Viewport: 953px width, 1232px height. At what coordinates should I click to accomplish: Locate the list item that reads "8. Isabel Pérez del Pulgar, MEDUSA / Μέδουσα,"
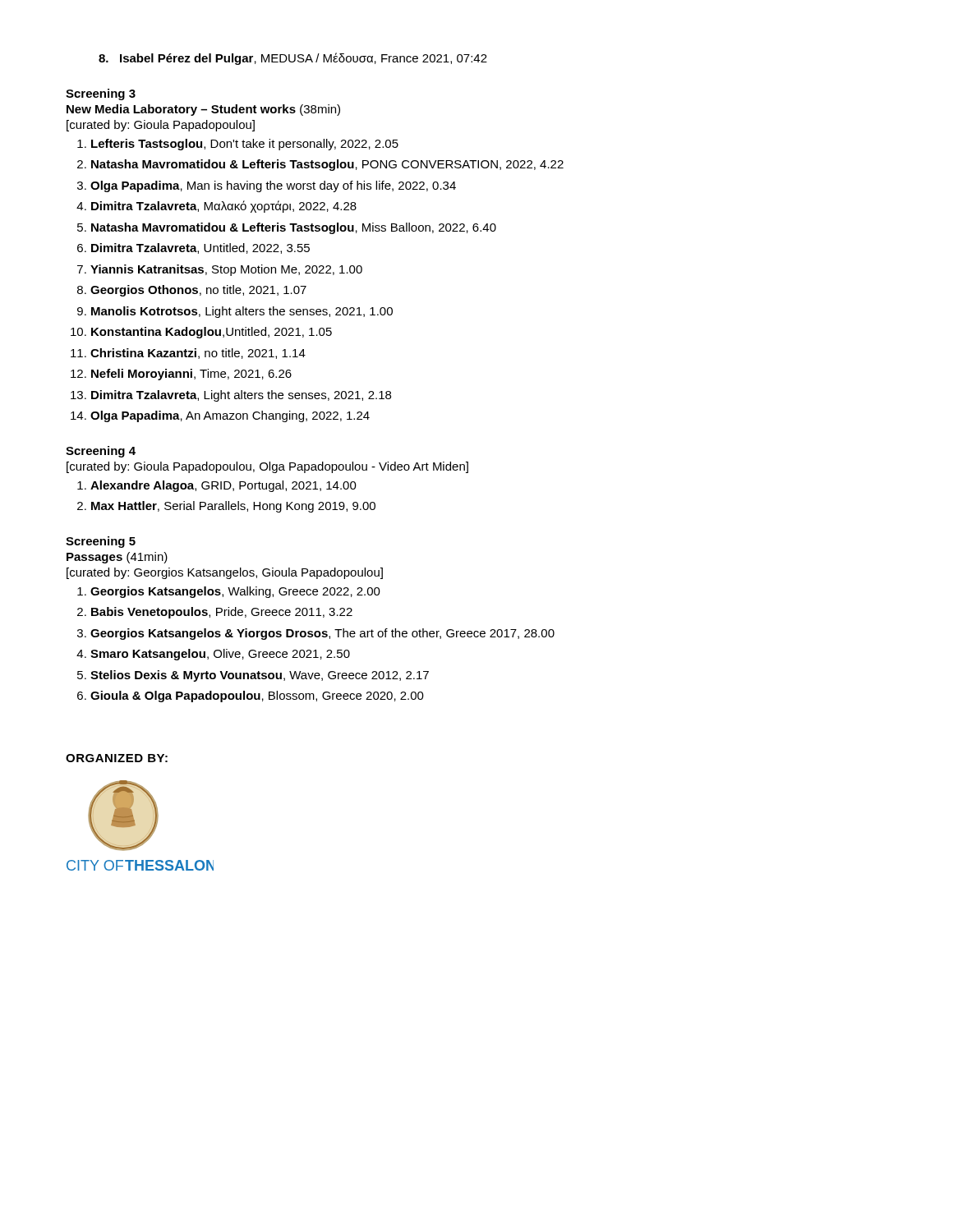tap(293, 58)
